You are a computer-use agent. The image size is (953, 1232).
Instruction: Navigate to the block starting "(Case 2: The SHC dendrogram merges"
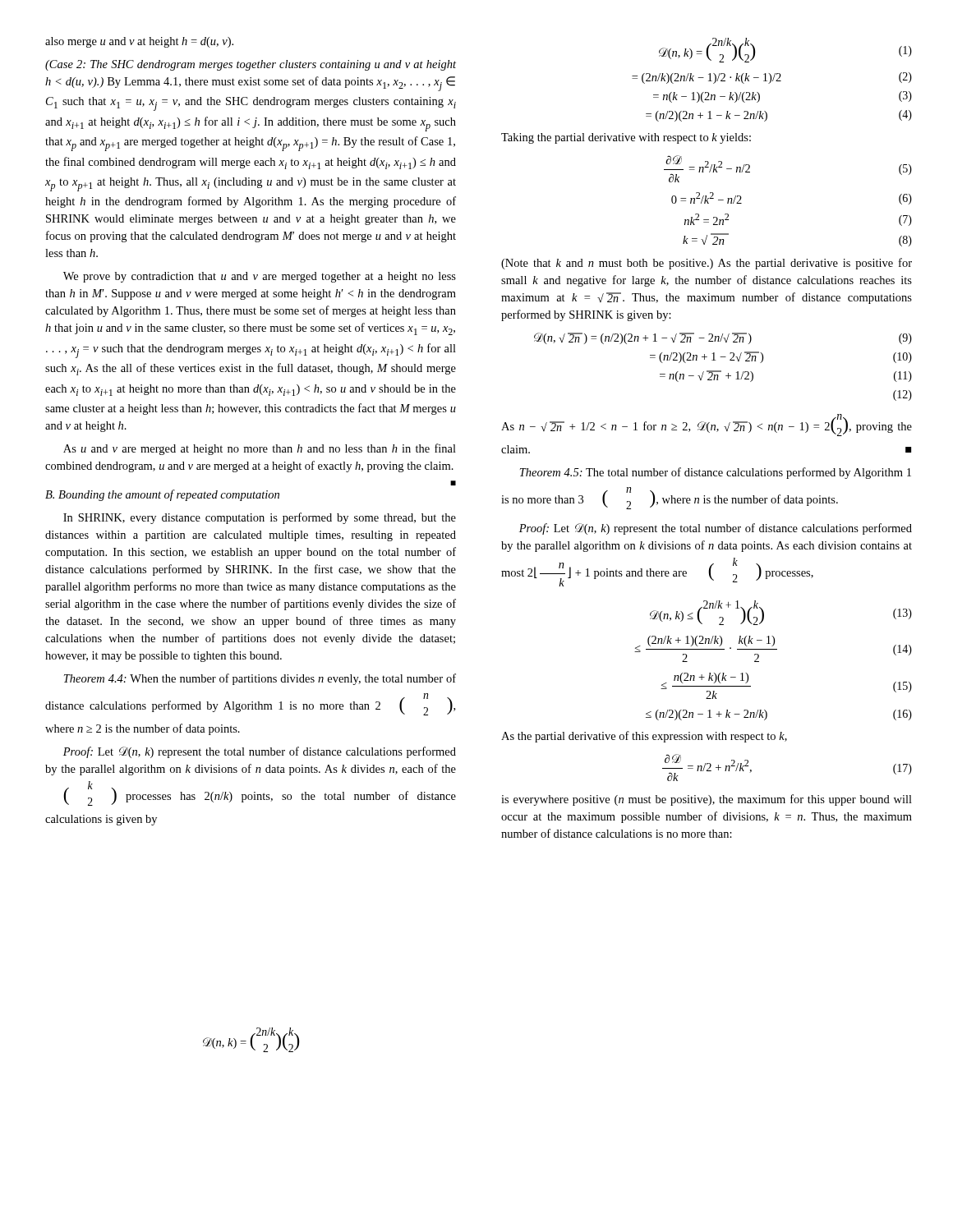(251, 159)
